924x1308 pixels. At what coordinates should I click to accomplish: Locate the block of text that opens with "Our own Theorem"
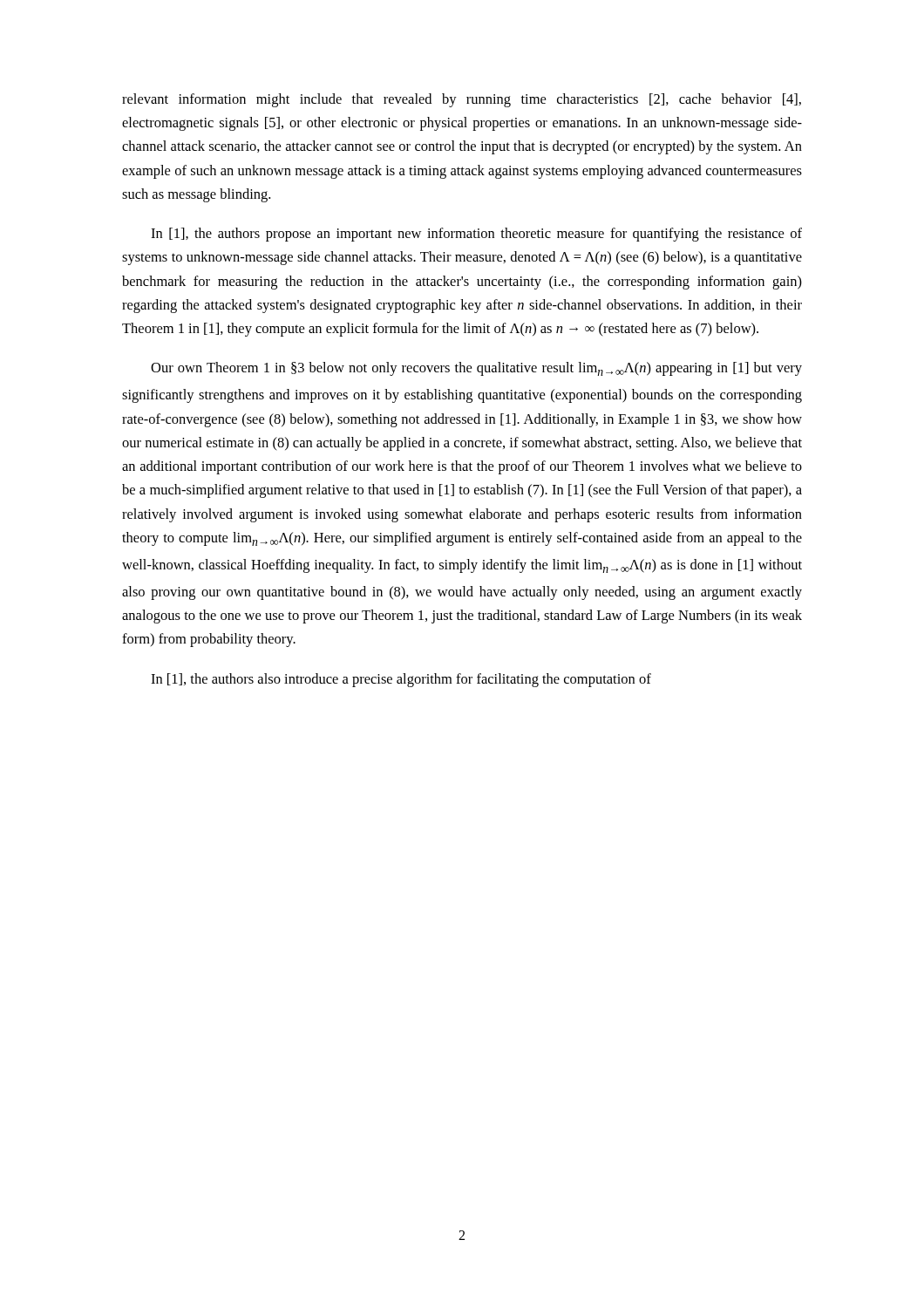pyautogui.click(x=462, y=503)
